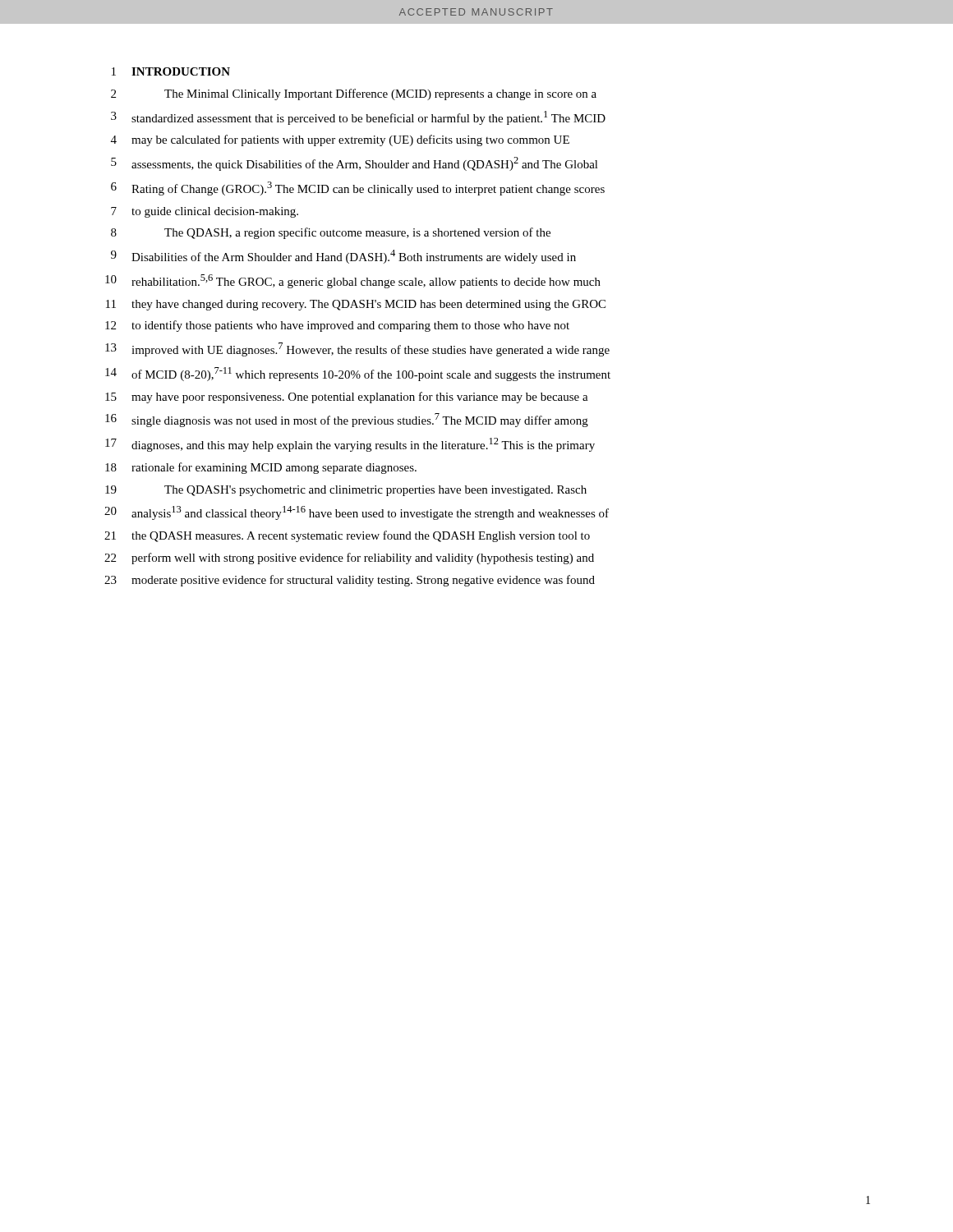Navigate to the block starting "2 The Minimal Clinically Important Difference (MCID) represents"
The height and width of the screenshot is (1232, 953).
[x=476, y=152]
